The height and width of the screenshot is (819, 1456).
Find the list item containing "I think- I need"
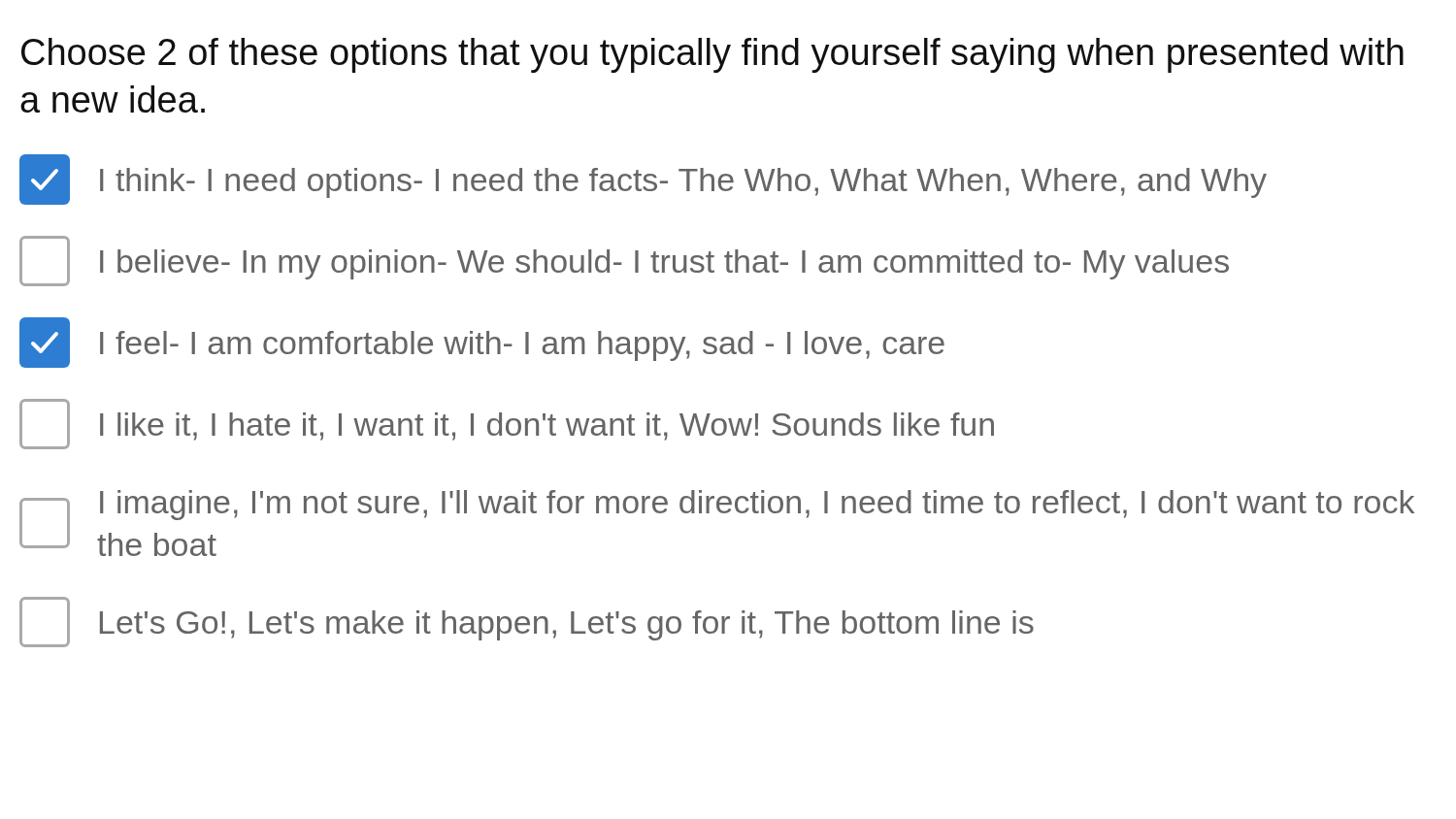(x=643, y=179)
